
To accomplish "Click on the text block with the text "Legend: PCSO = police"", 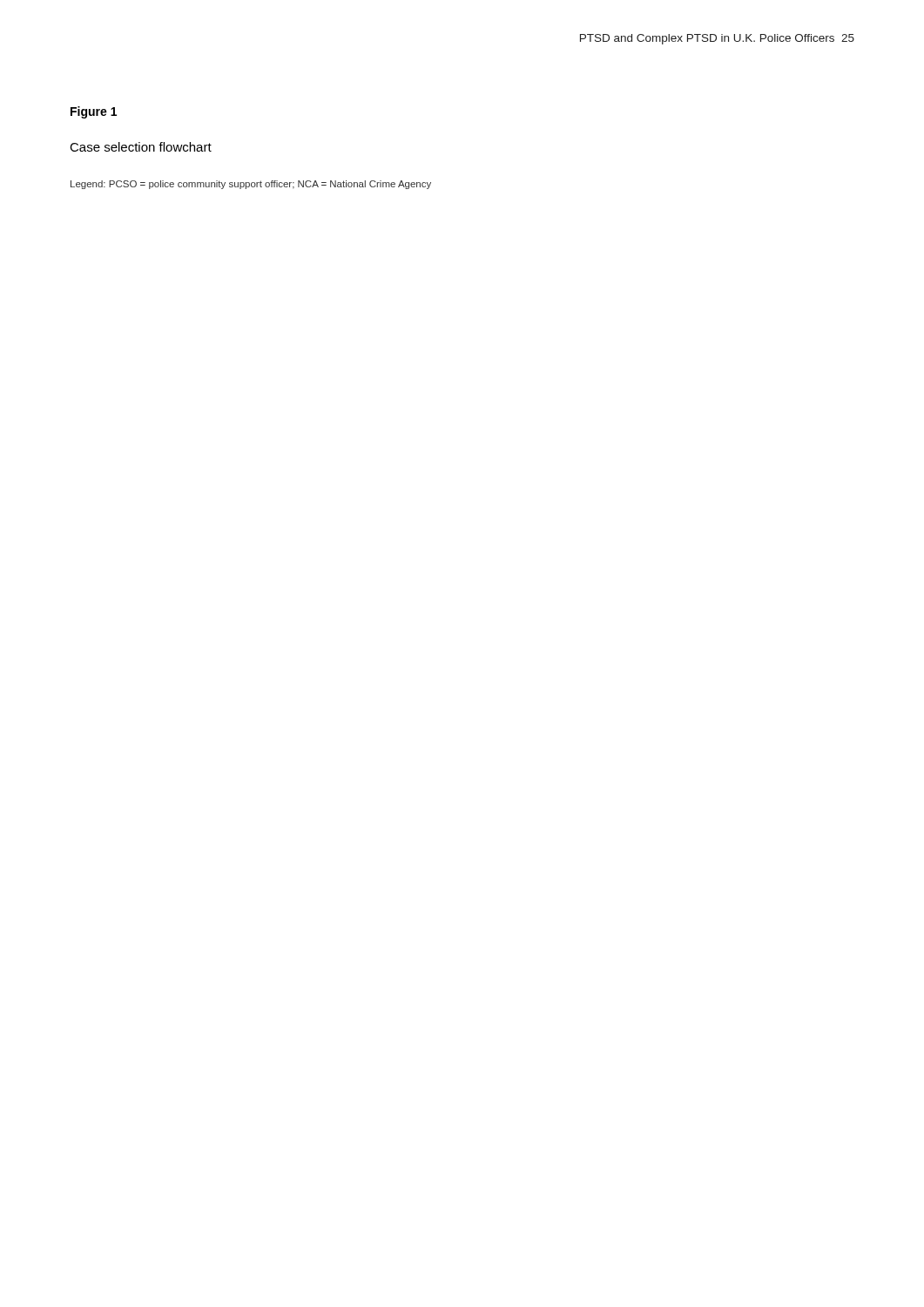I will click(x=250, y=184).
